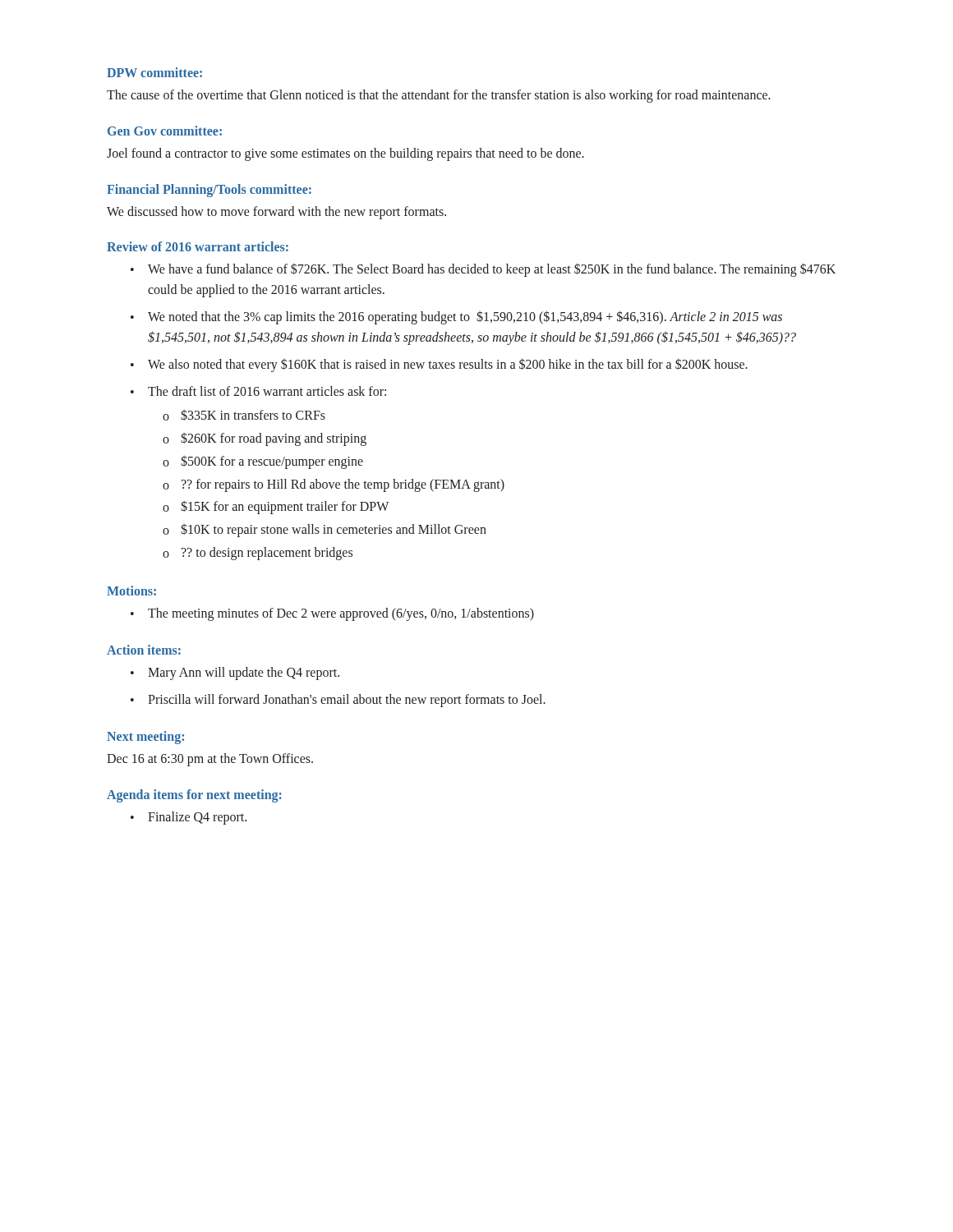Point to "Action items:"
Screen dimensions: 1232x953
tap(144, 650)
